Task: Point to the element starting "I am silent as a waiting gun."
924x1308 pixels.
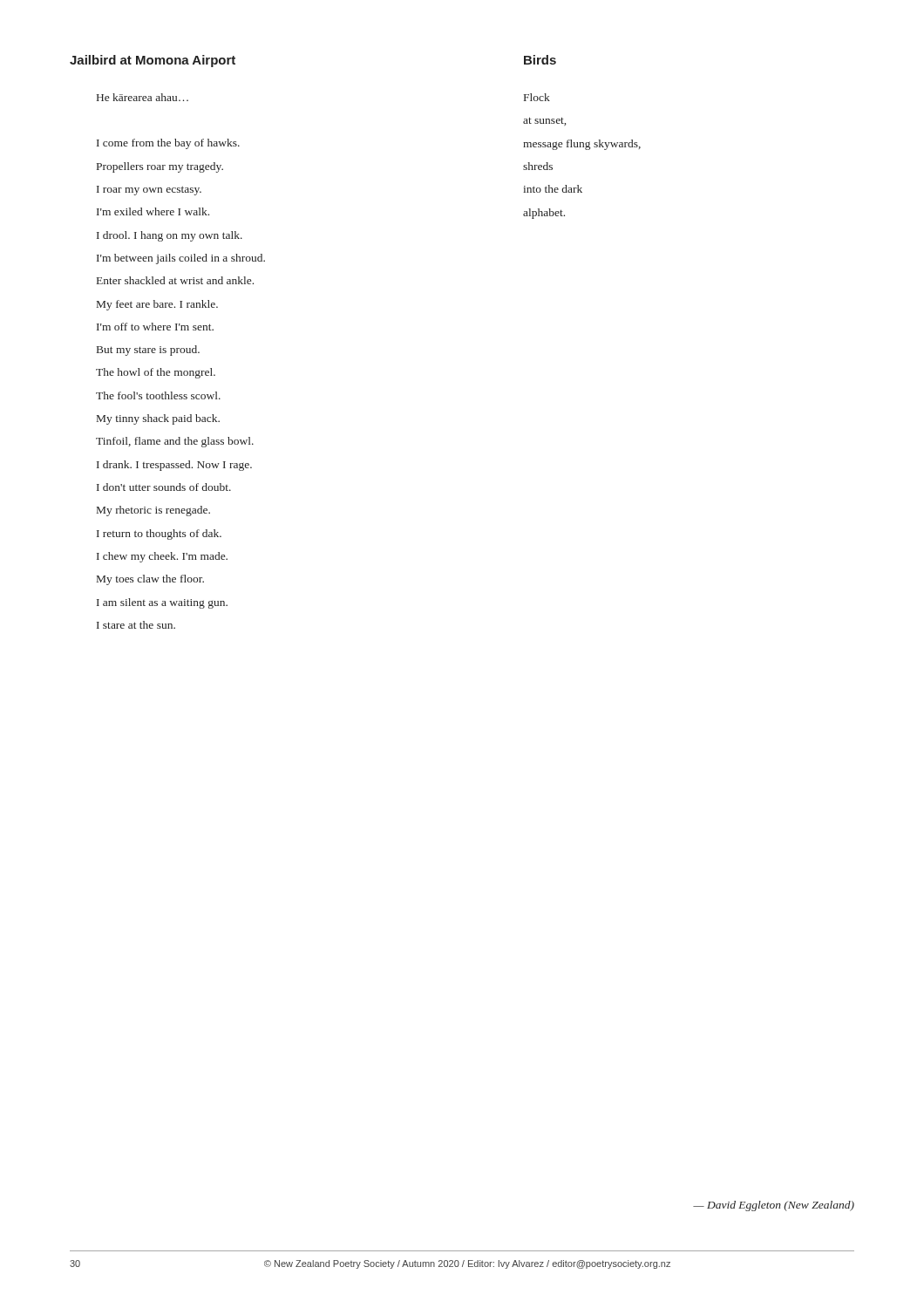Action: pos(162,602)
